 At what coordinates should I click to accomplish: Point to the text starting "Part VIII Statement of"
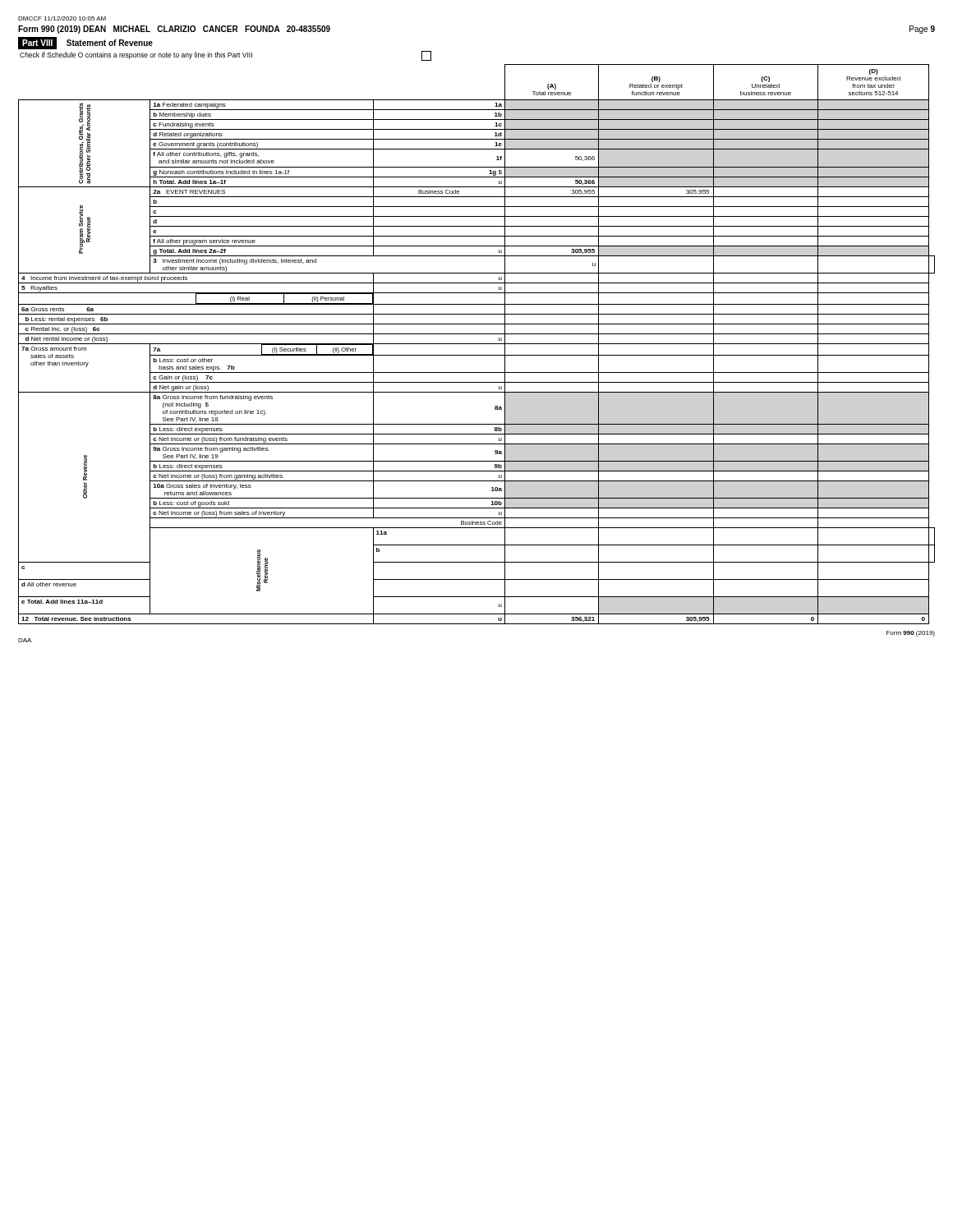click(85, 43)
